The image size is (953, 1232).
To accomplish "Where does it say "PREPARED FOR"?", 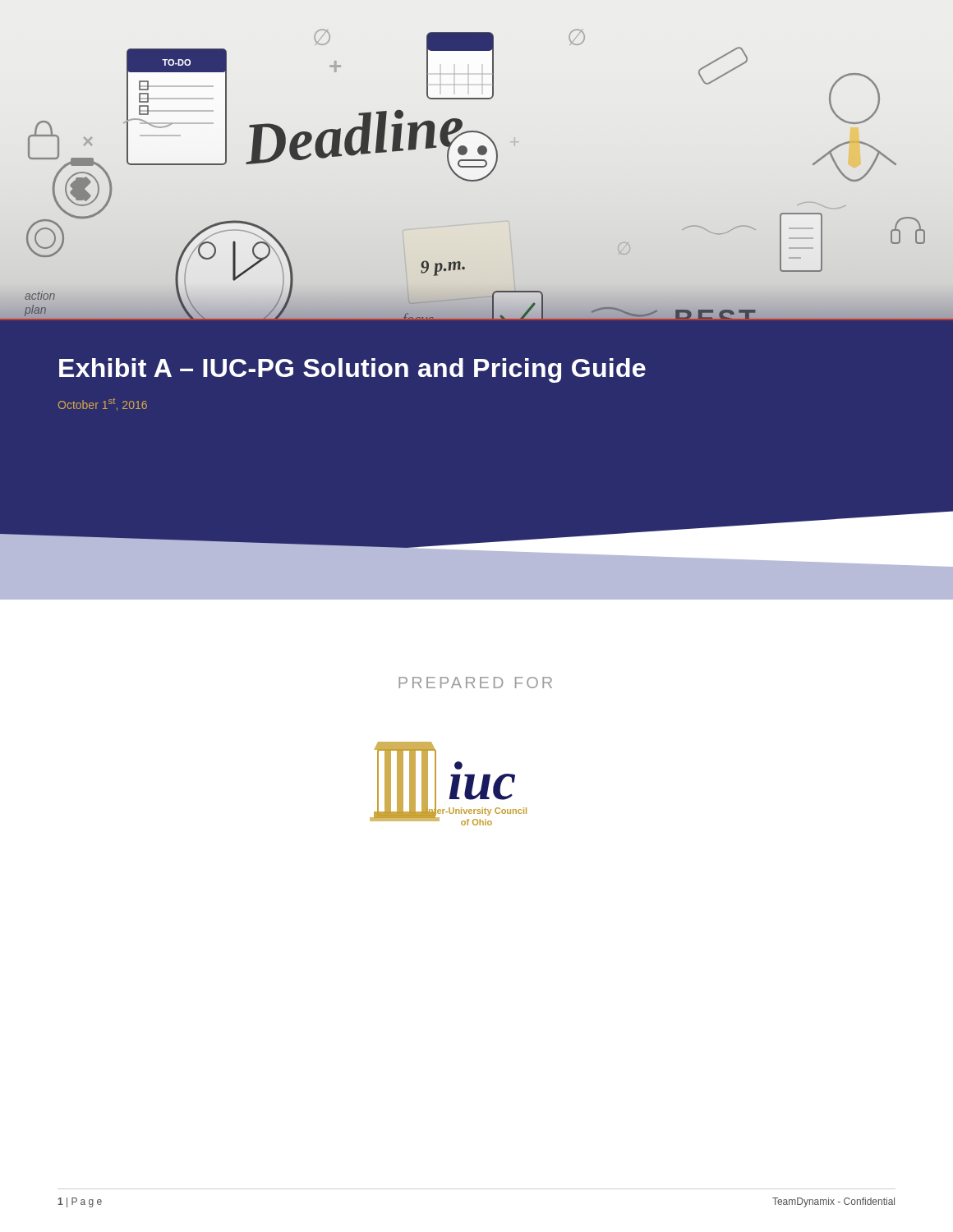I will [x=476, y=683].
